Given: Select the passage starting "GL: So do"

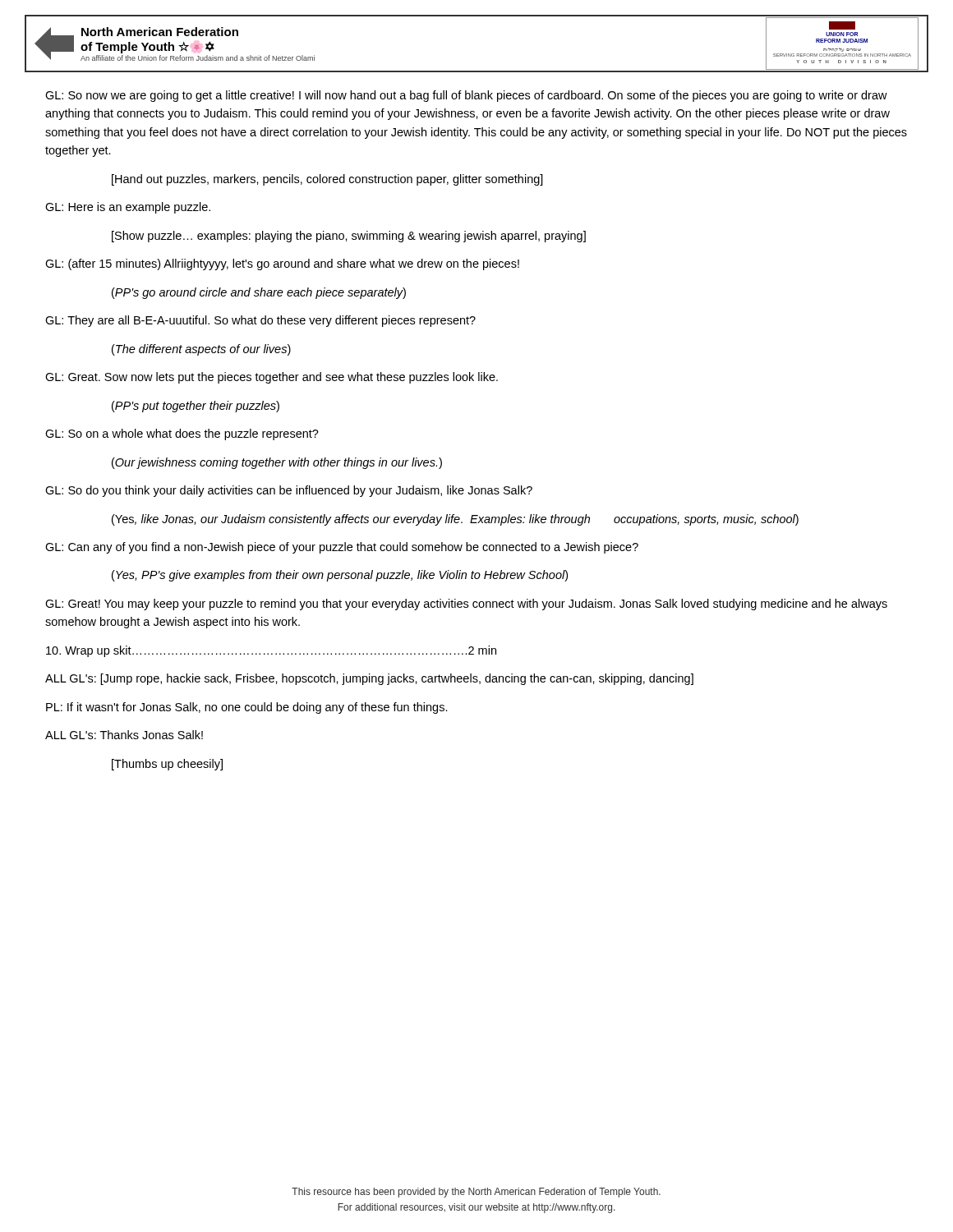Looking at the screenshot, I should [x=289, y=490].
